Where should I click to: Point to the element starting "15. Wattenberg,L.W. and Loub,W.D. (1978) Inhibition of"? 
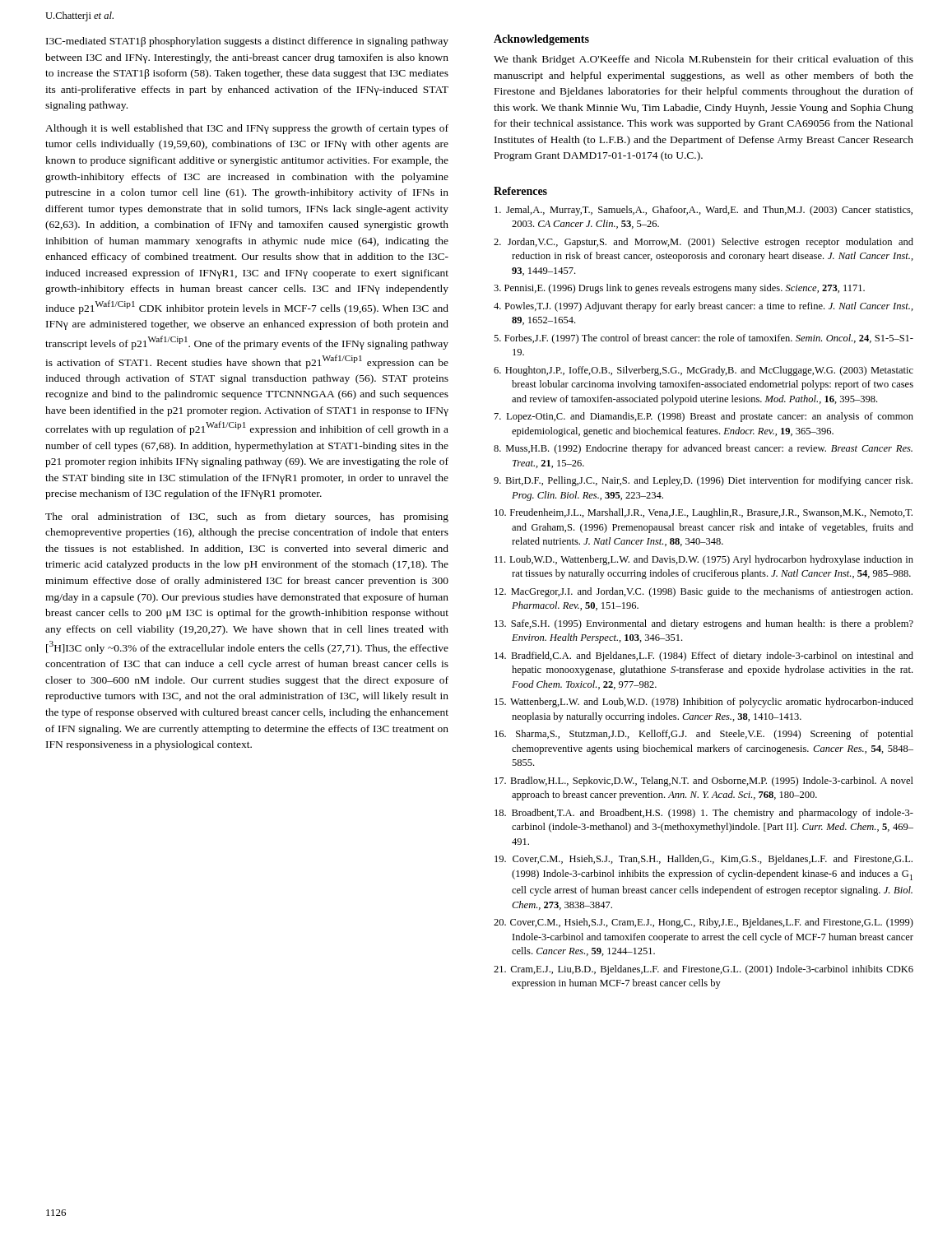[704, 709]
